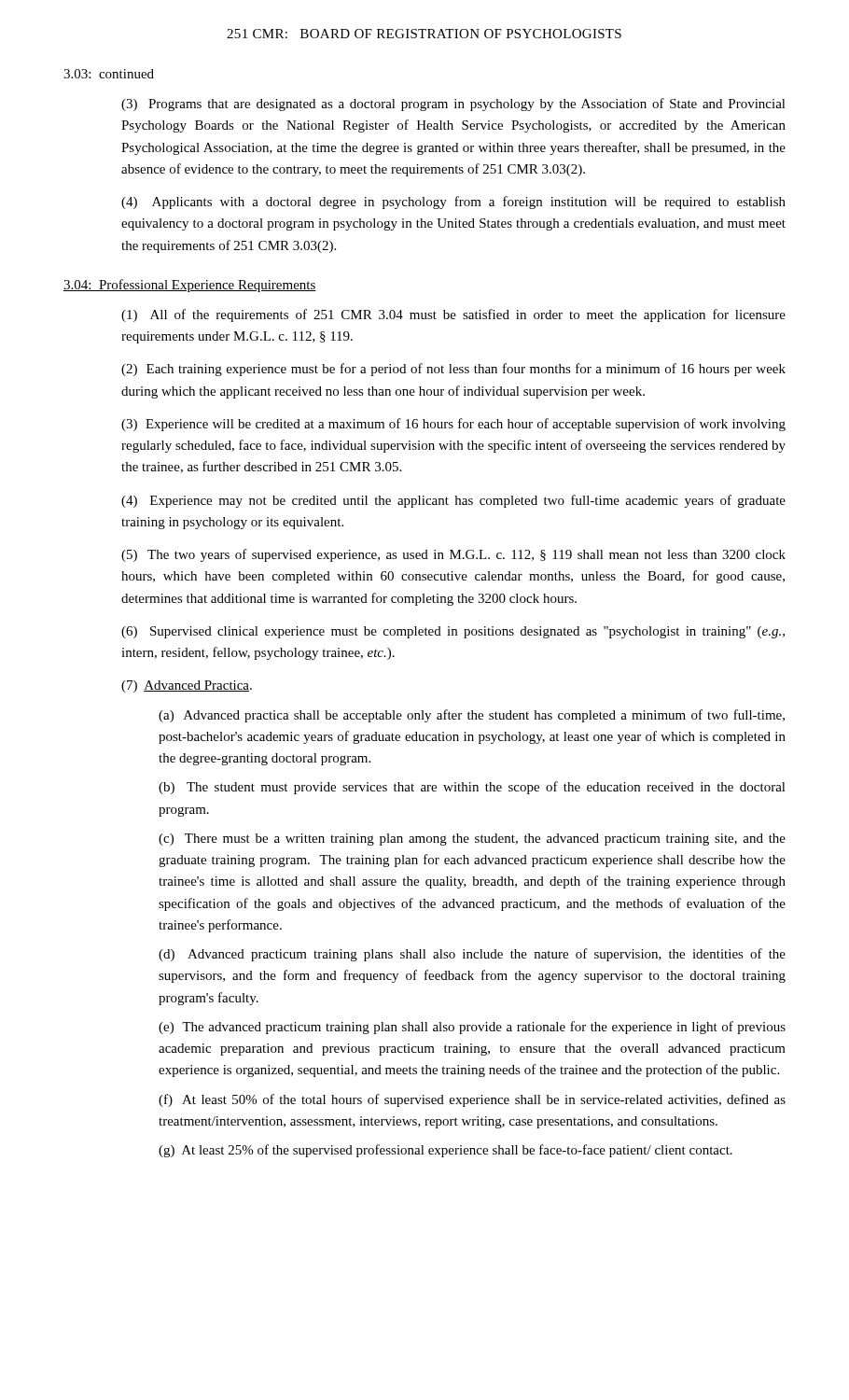Select the text block containing "(a) Advanced practica shall be acceptable"
The height and width of the screenshot is (1400, 849).
pos(472,736)
